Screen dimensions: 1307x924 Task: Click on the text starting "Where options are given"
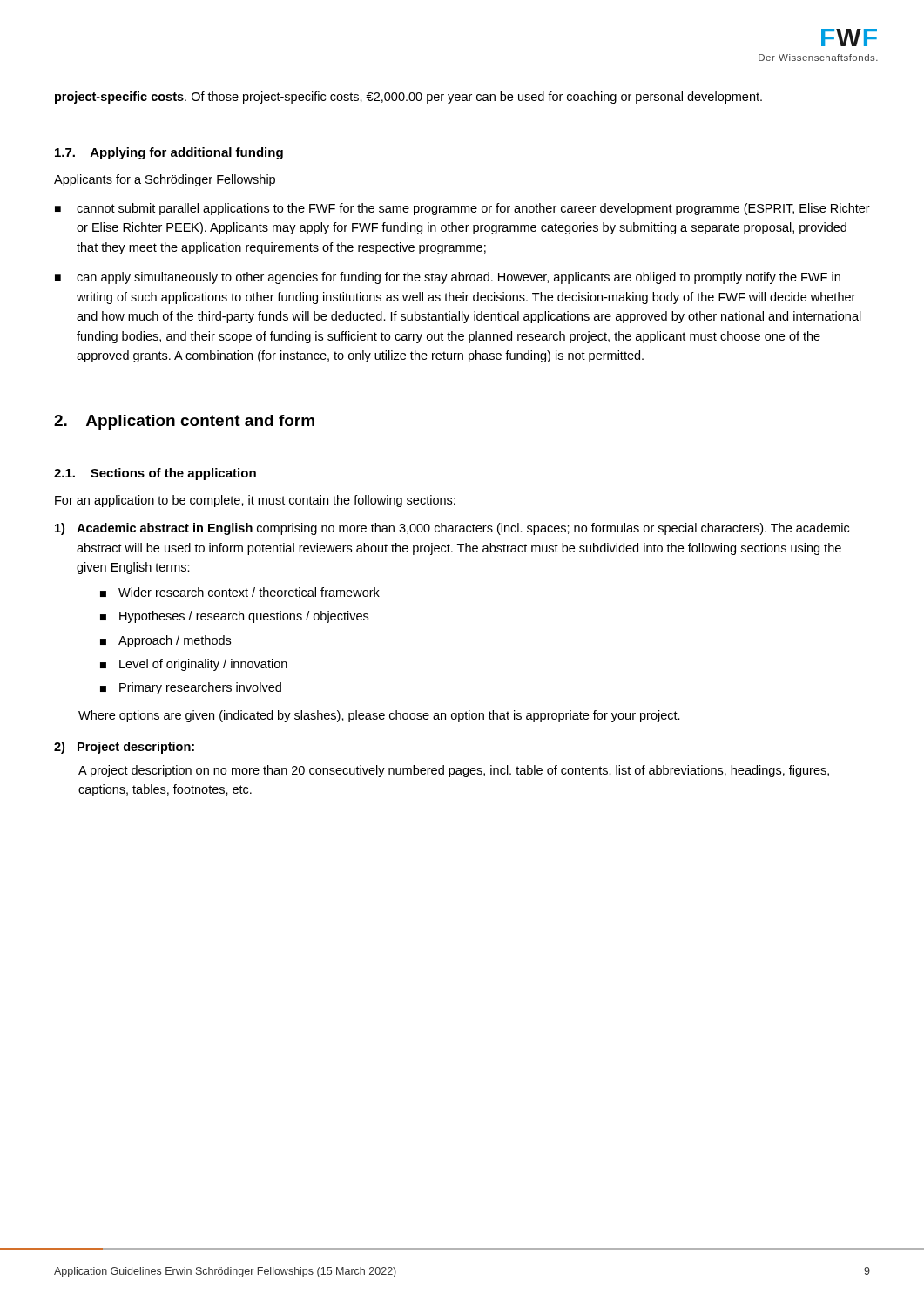pos(379,715)
